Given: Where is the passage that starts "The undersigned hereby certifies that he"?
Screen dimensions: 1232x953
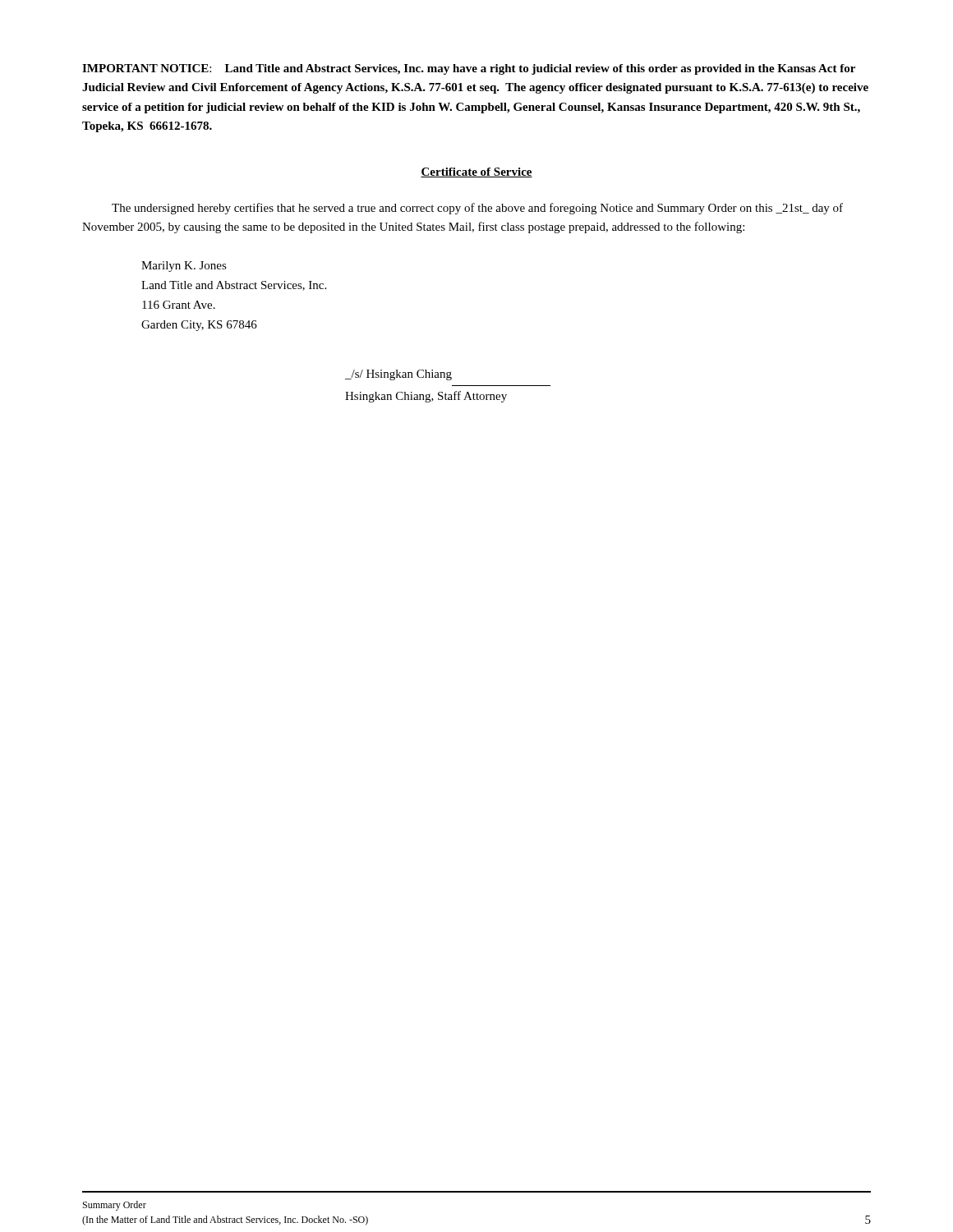Looking at the screenshot, I should [x=463, y=217].
